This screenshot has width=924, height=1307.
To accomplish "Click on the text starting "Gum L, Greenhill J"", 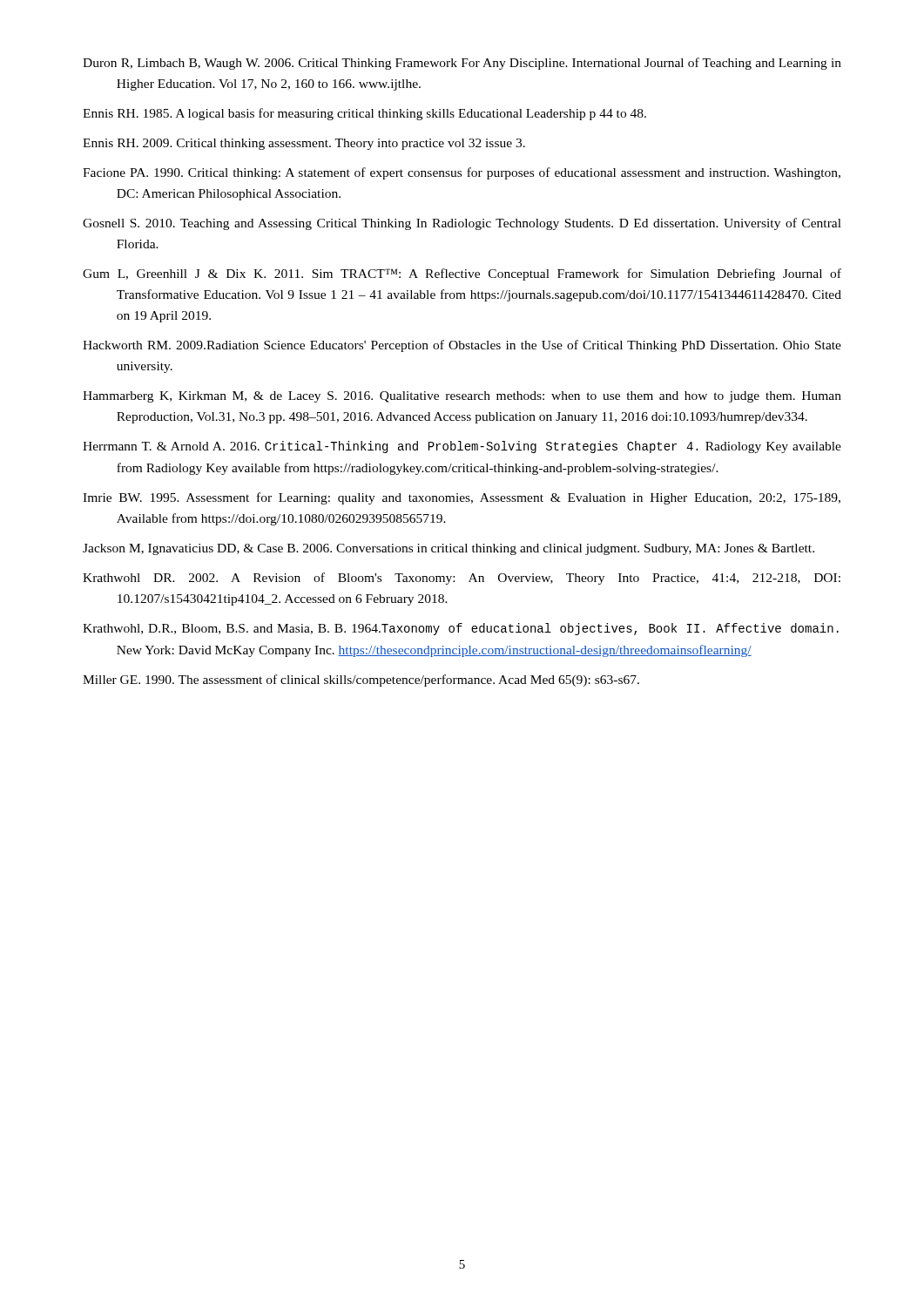I will [x=462, y=294].
